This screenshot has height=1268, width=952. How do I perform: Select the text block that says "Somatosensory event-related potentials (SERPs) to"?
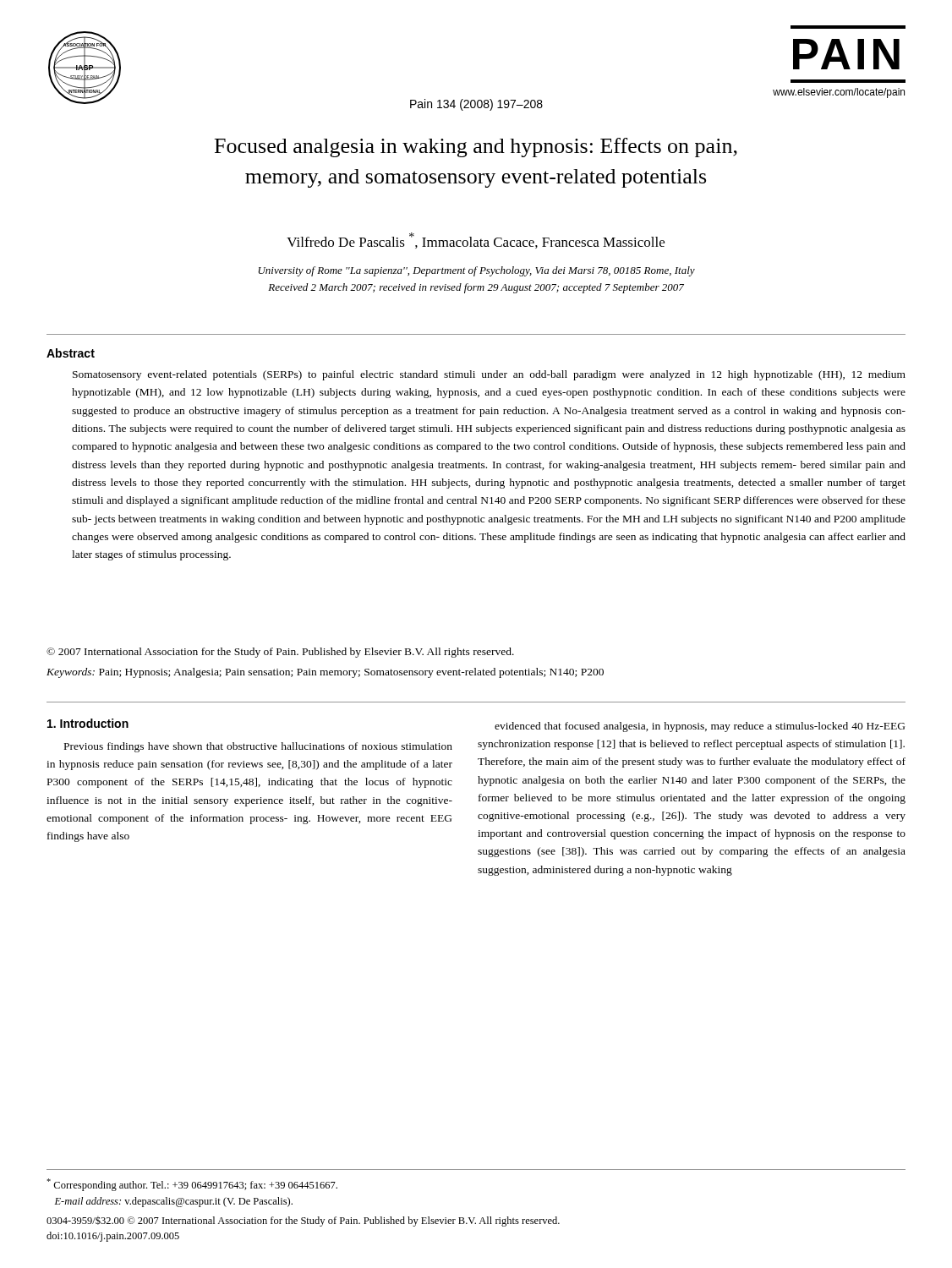489,464
